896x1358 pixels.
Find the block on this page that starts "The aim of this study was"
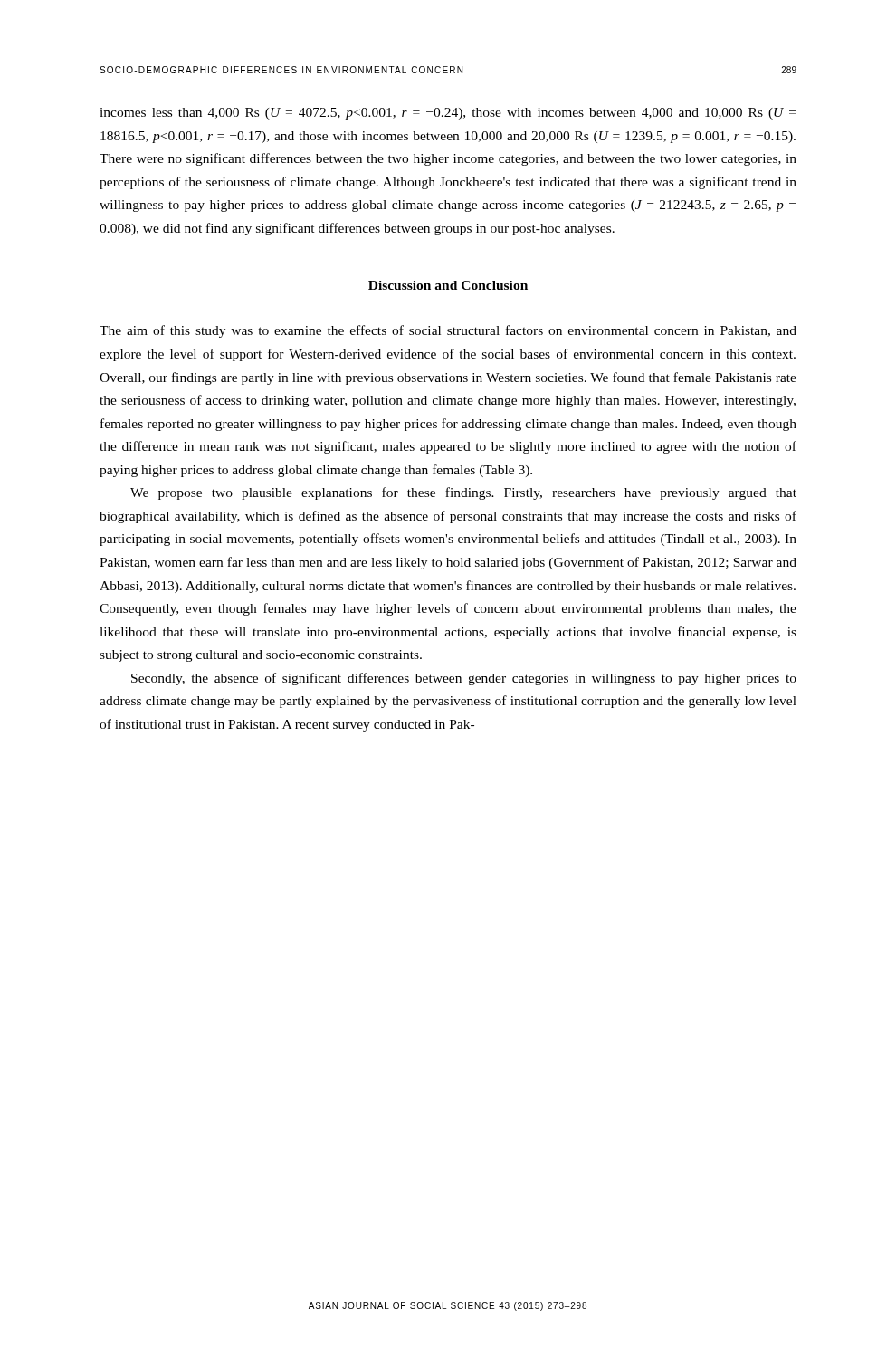(x=448, y=400)
